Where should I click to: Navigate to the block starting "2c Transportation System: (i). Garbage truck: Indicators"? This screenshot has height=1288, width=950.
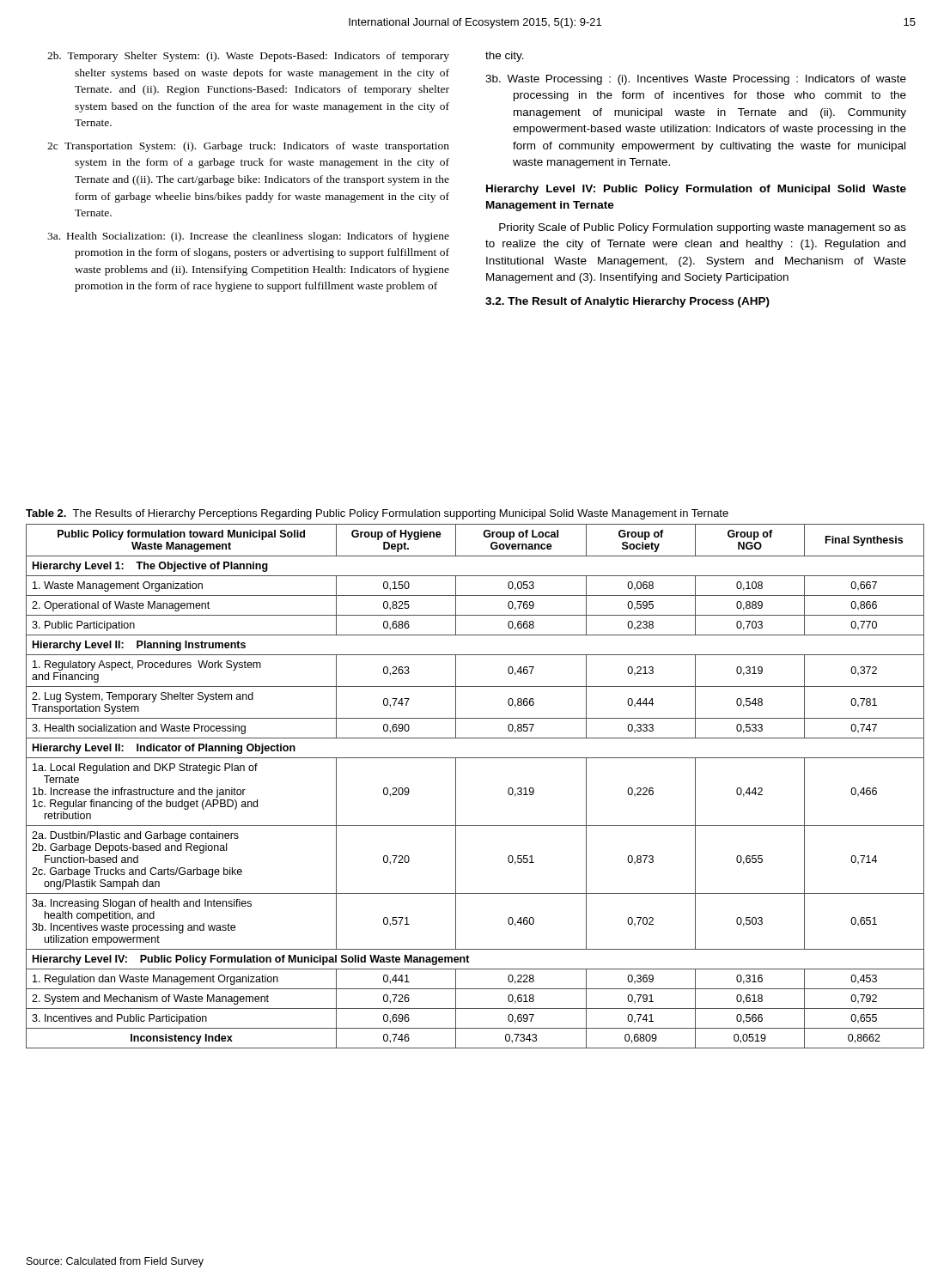click(248, 179)
